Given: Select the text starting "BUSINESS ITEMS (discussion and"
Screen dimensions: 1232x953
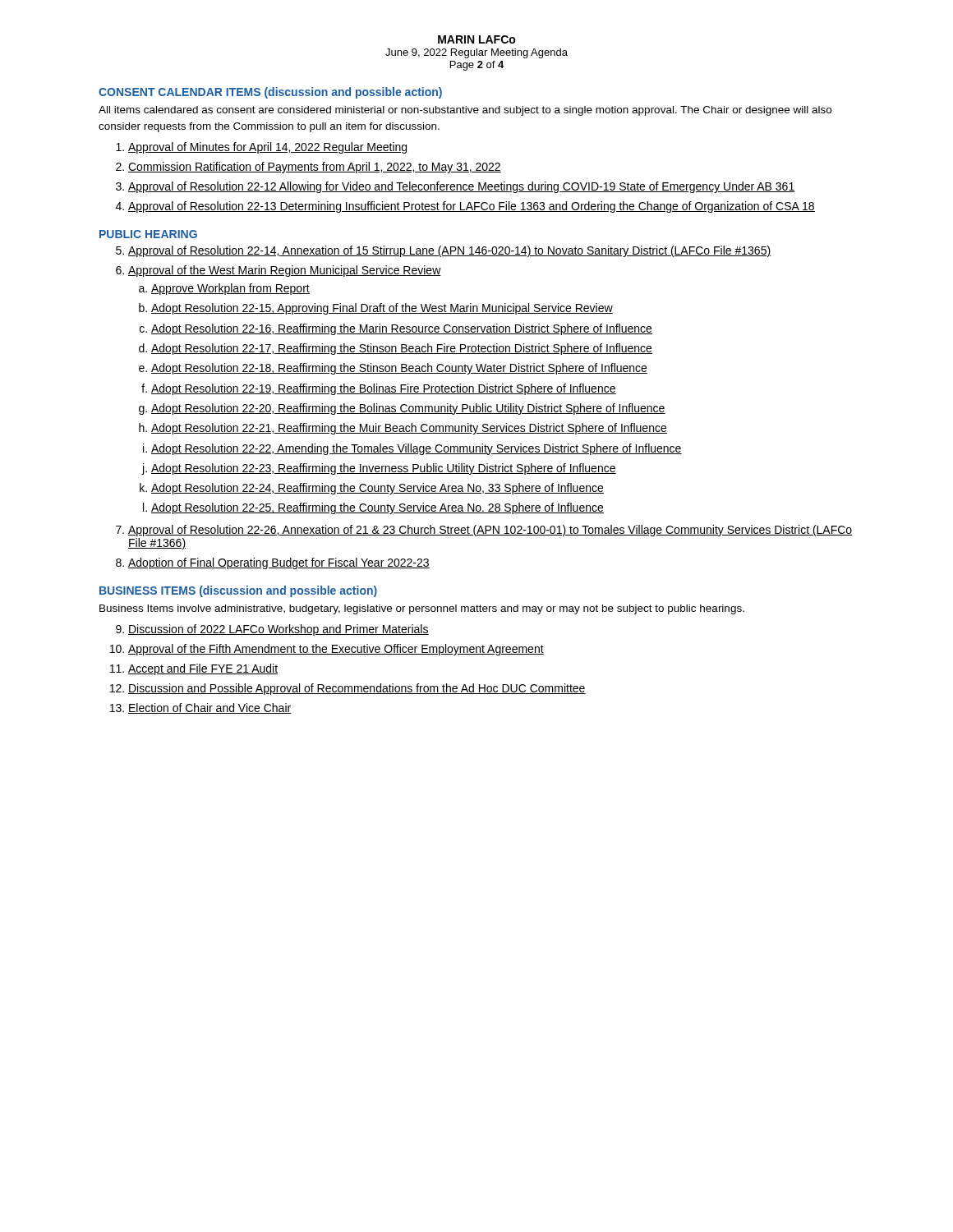Looking at the screenshot, I should [238, 590].
